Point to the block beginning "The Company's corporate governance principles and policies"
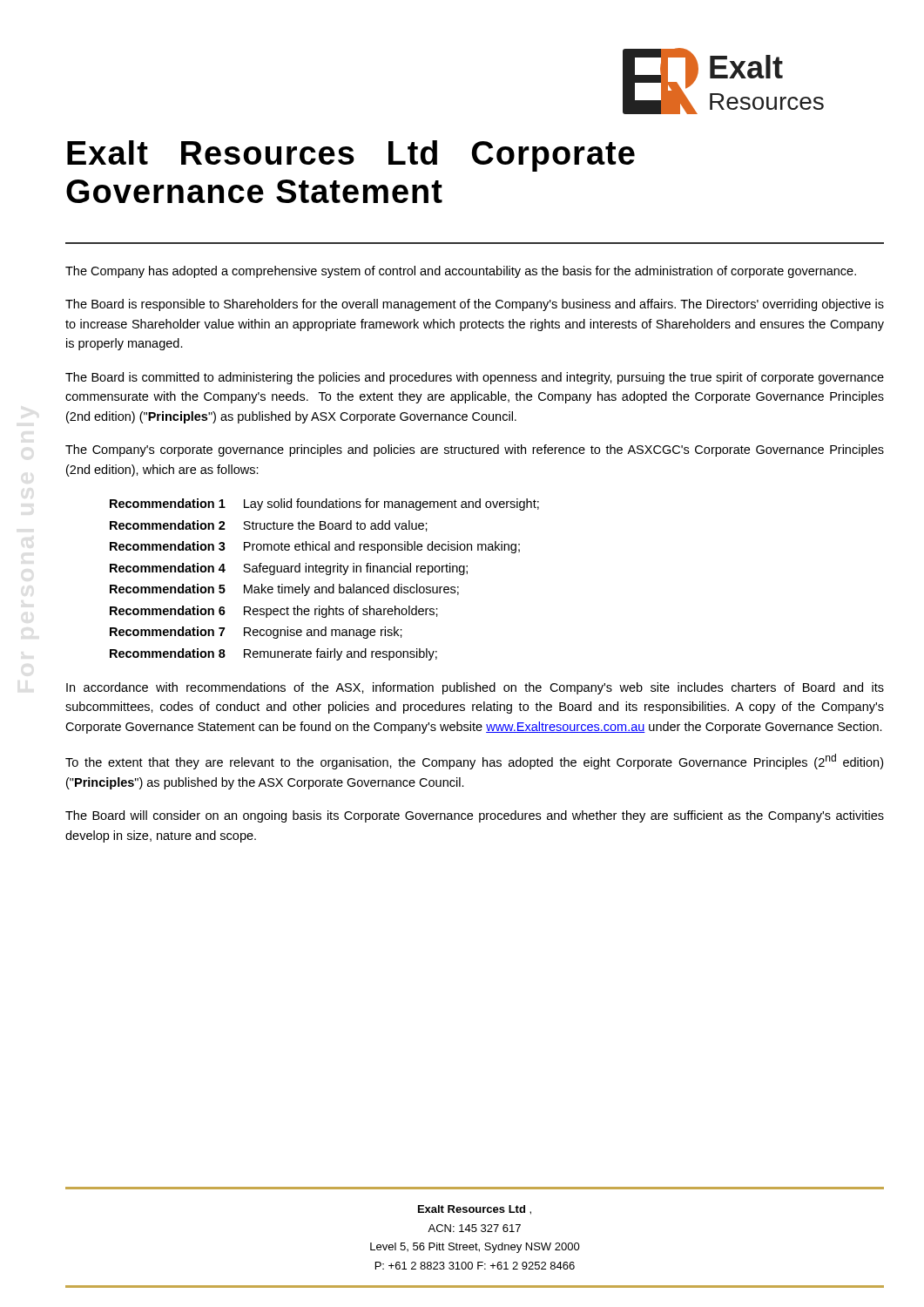 [x=475, y=460]
